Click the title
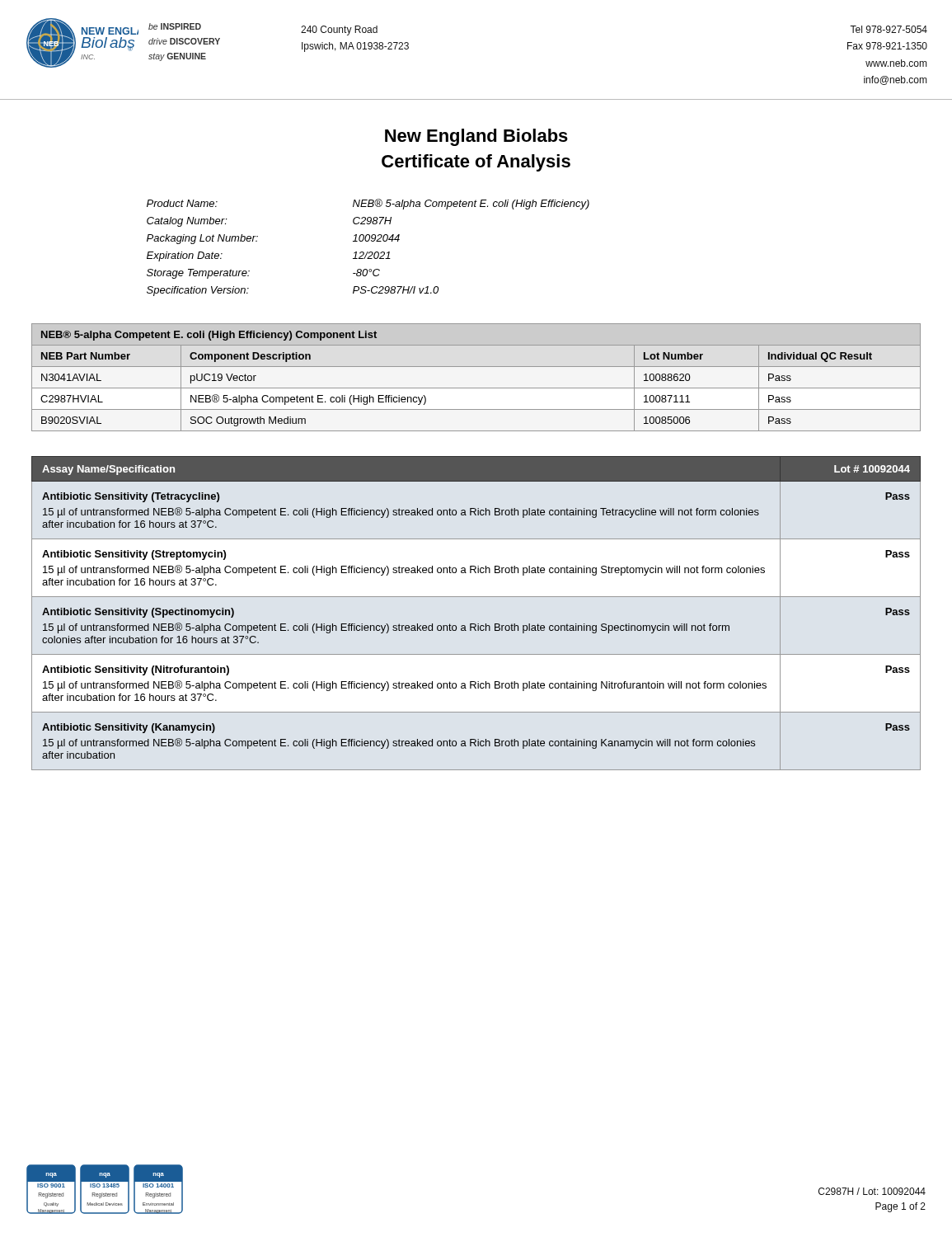 click(x=476, y=149)
